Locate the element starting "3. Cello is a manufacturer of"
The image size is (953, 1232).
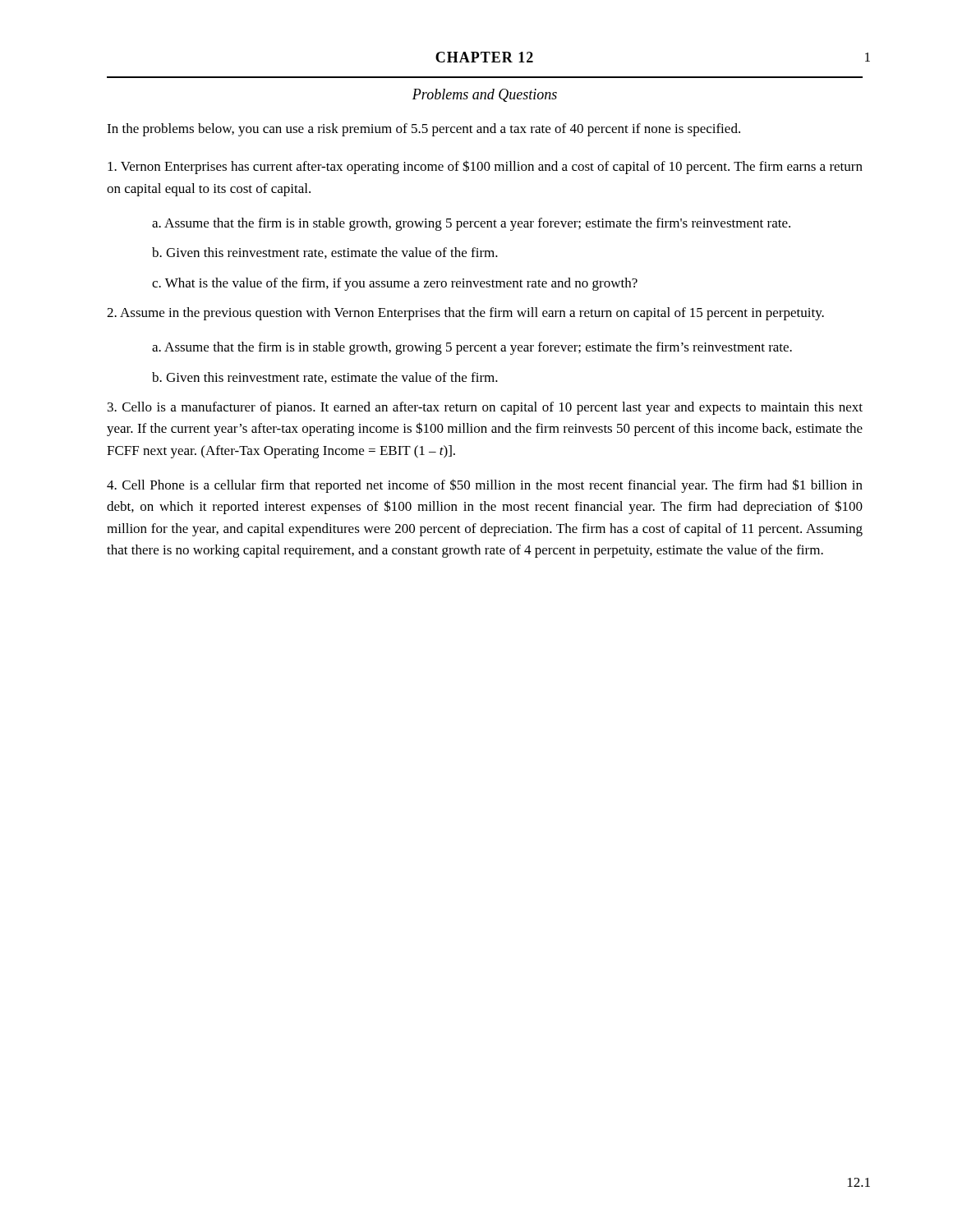485,429
